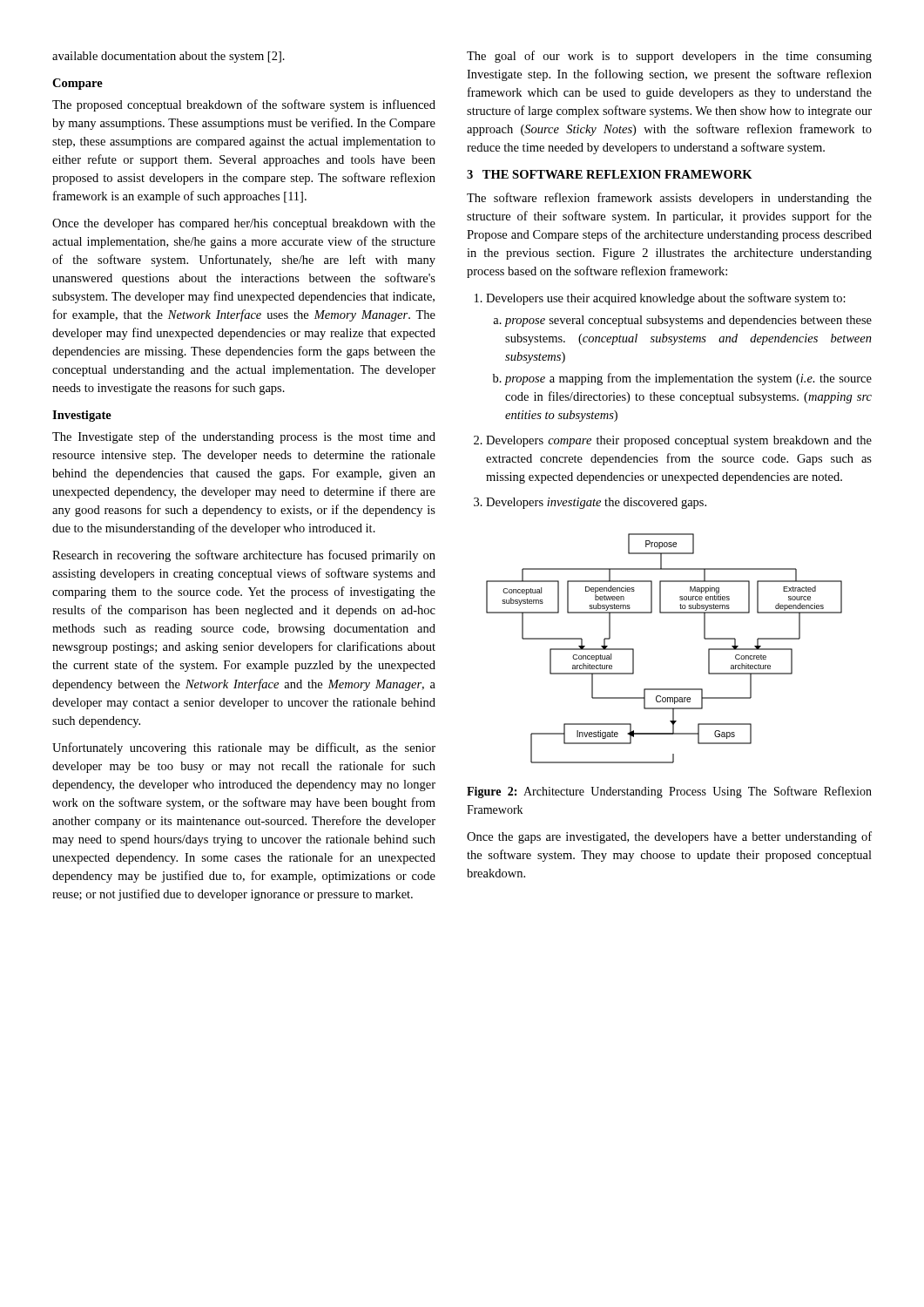The height and width of the screenshot is (1307, 924).
Task: Click on the text block that reads "Once the developer has compared her/his"
Action: pos(244,306)
